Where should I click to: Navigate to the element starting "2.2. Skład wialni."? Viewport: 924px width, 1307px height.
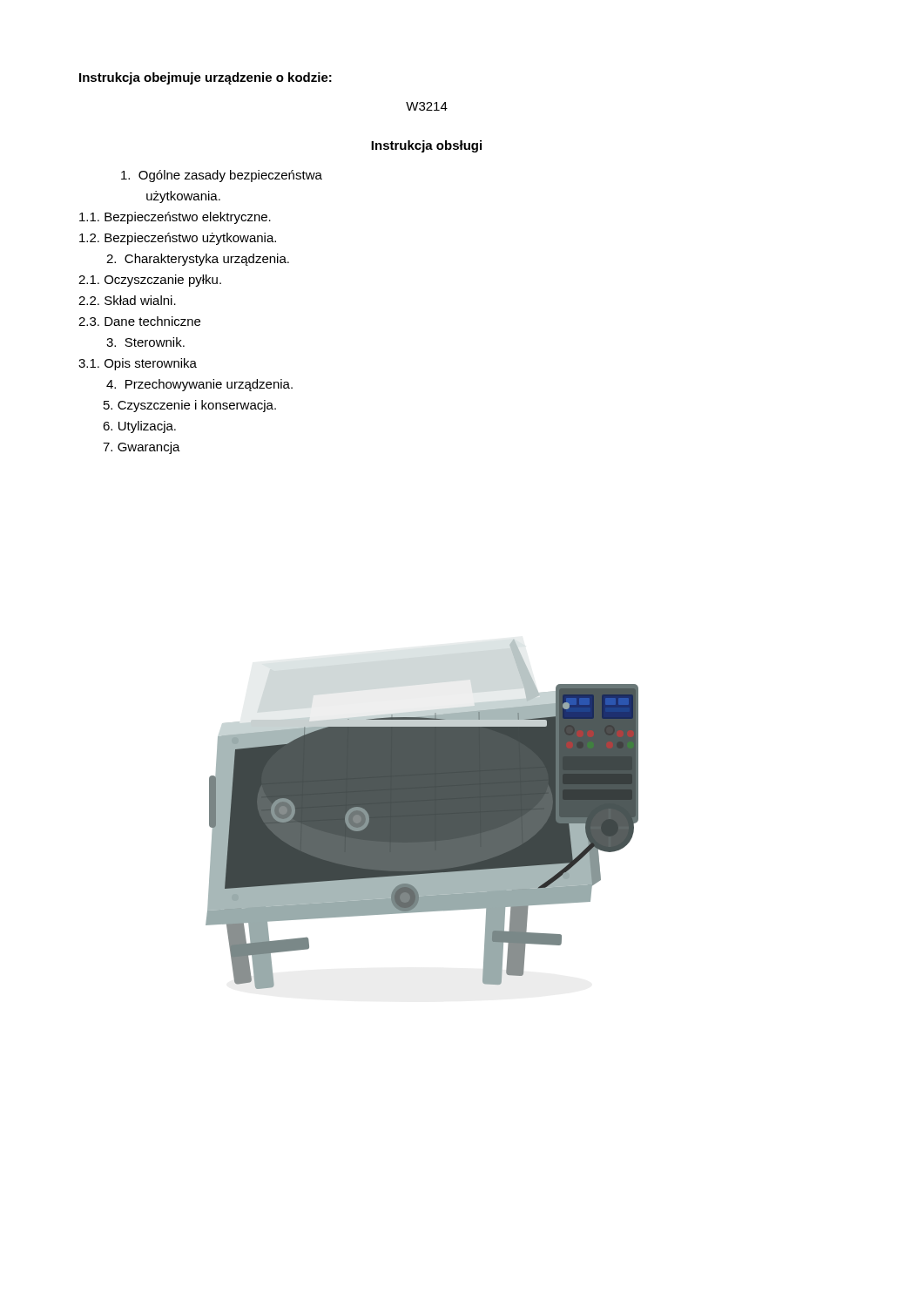tap(127, 300)
